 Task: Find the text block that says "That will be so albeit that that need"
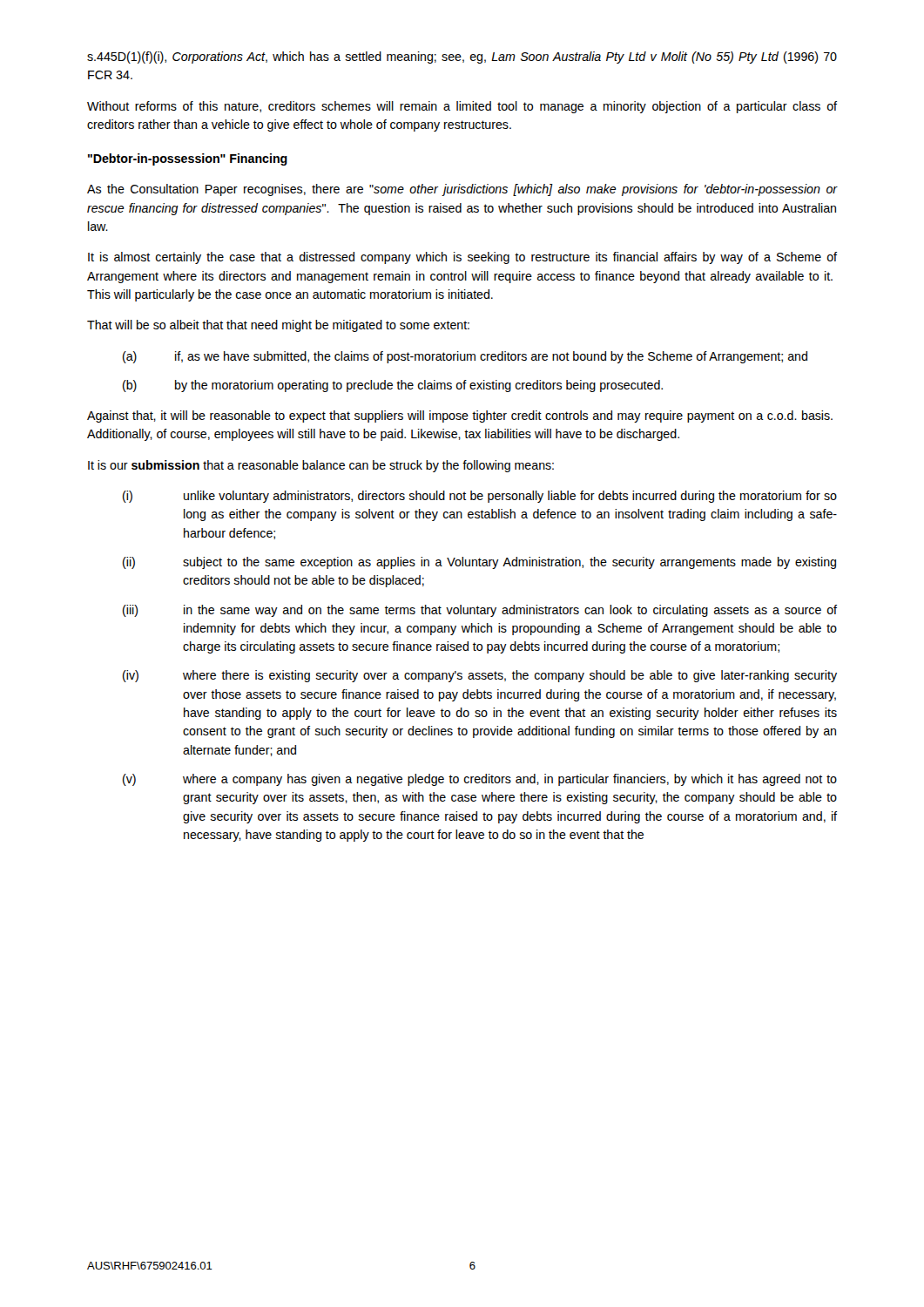462,326
